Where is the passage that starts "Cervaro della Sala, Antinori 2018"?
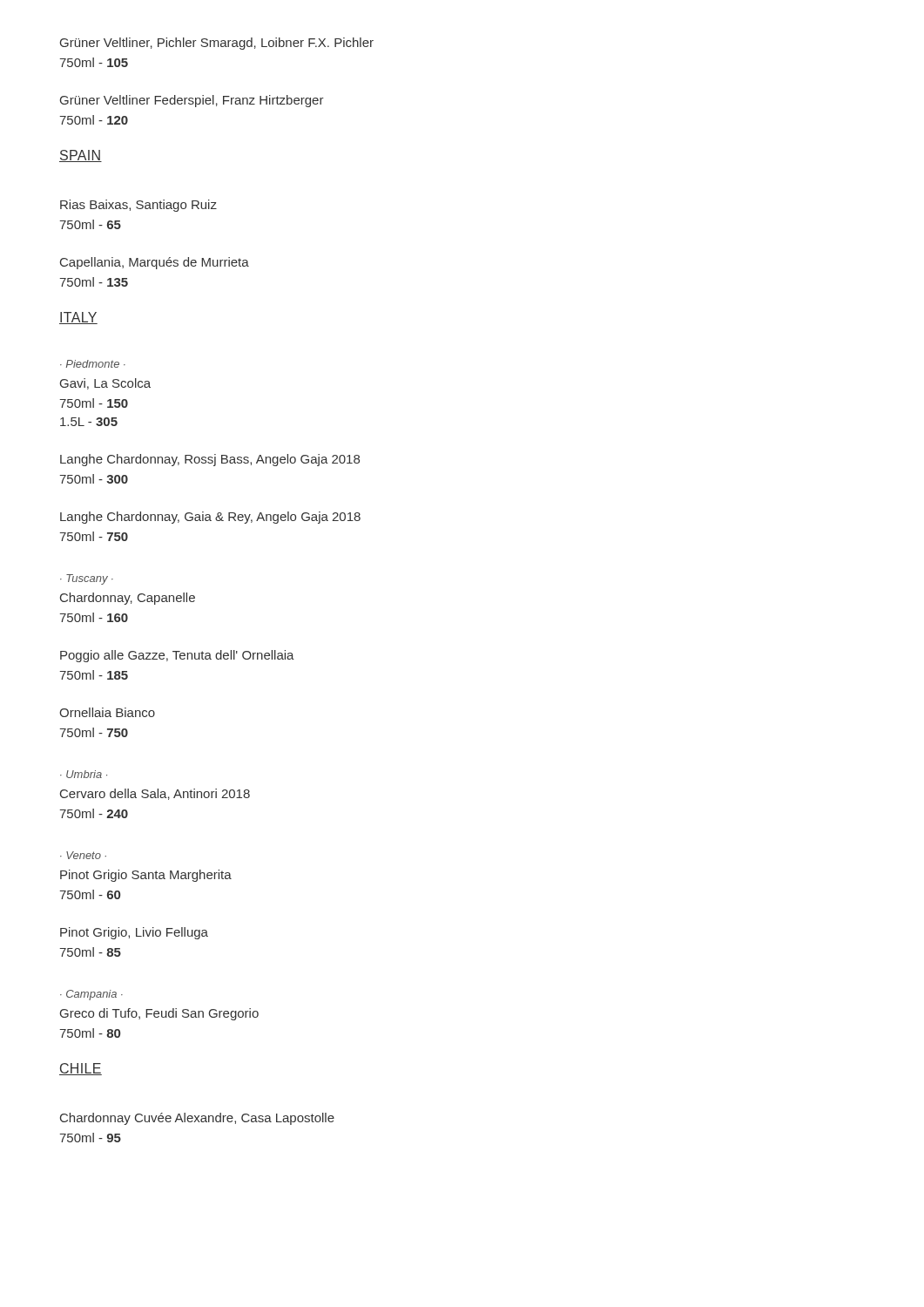 [155, 794]
